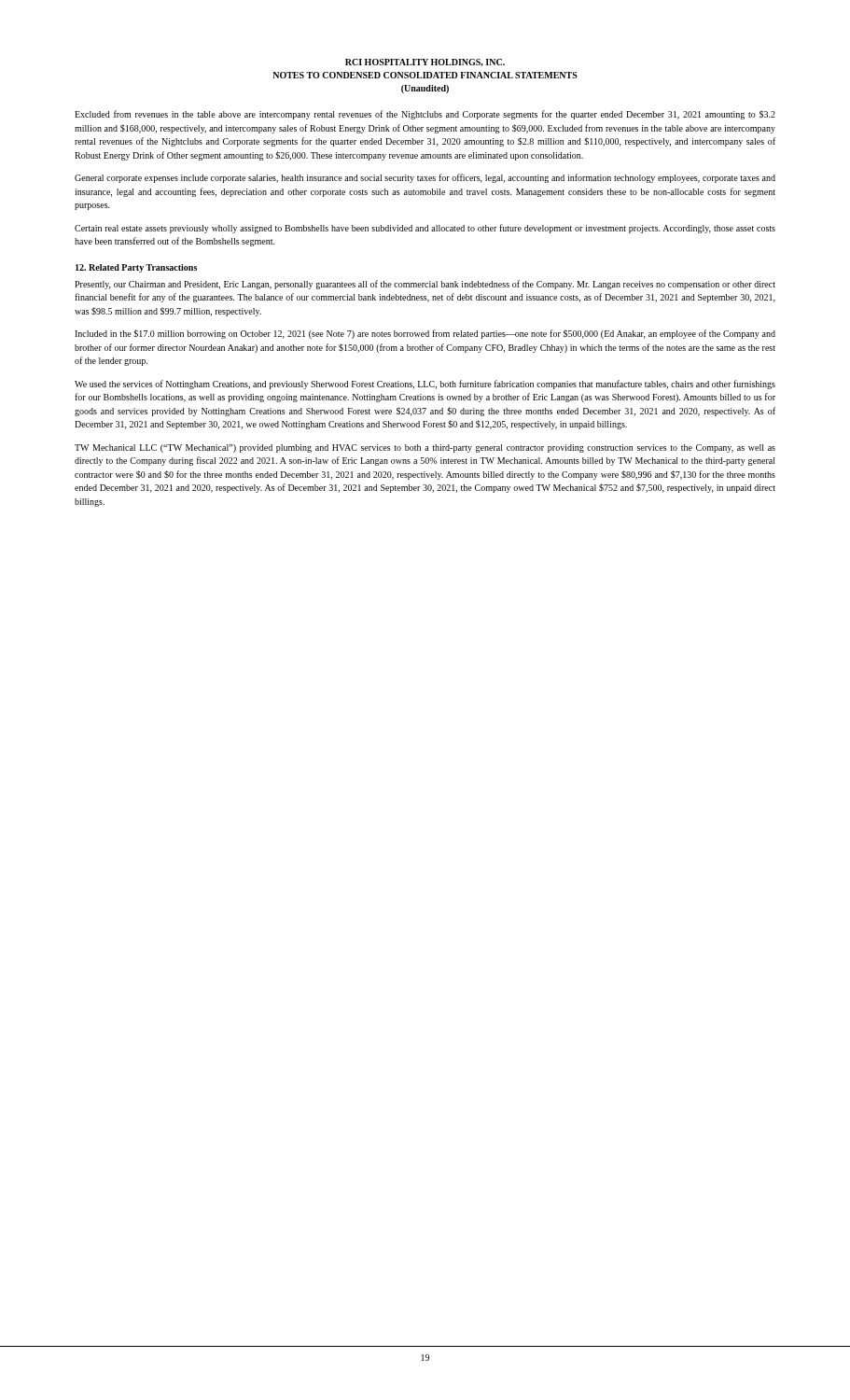Where is the passage that starts "Certain real estate assets previously wholly assigned to"?
Image resolution: width=850 pixels, height=1400 pixels.
(x=425, y=234)
